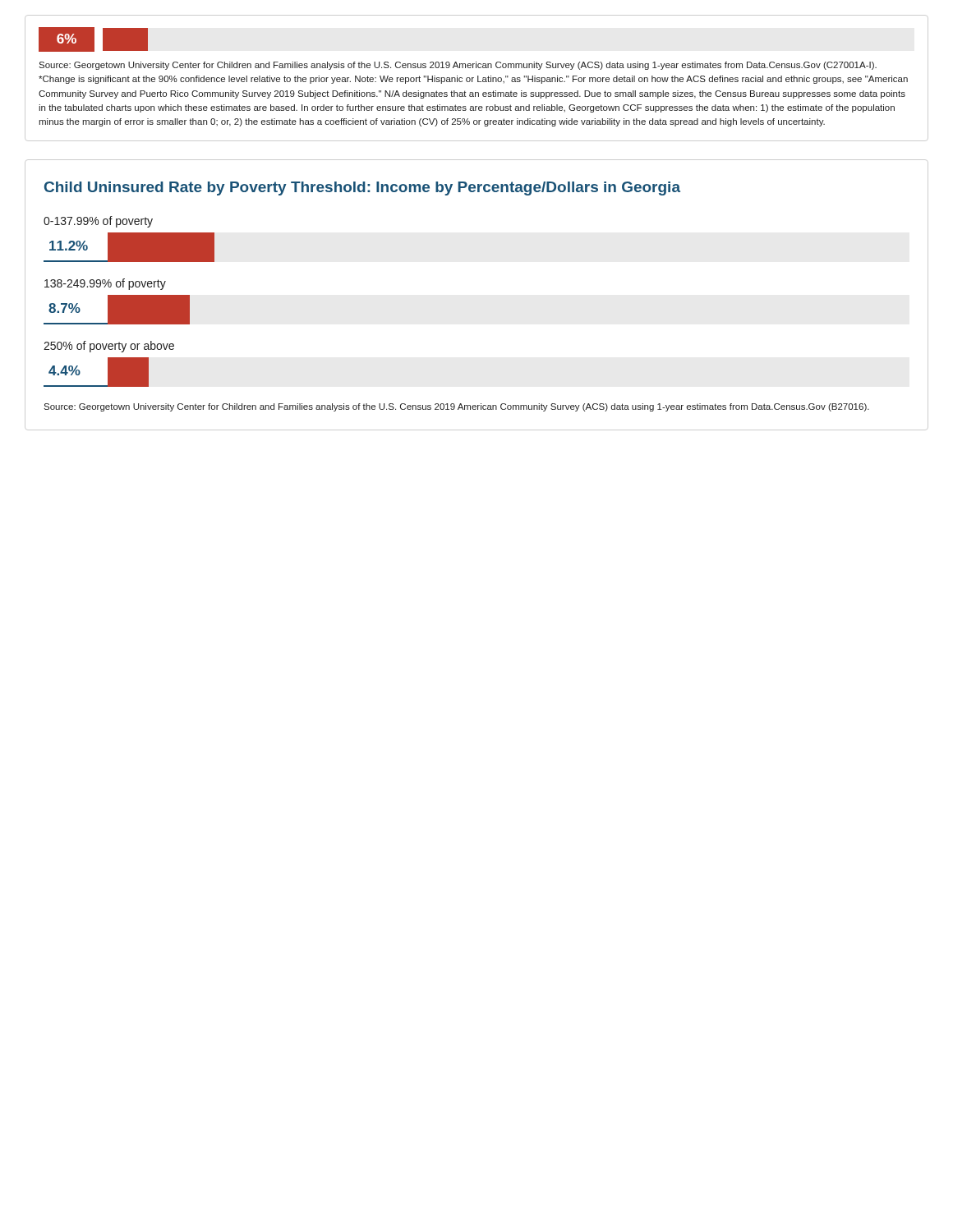
Task: Navigate to the text starting "Child Uninsured Rate"
Action: [x=362, y=187]
